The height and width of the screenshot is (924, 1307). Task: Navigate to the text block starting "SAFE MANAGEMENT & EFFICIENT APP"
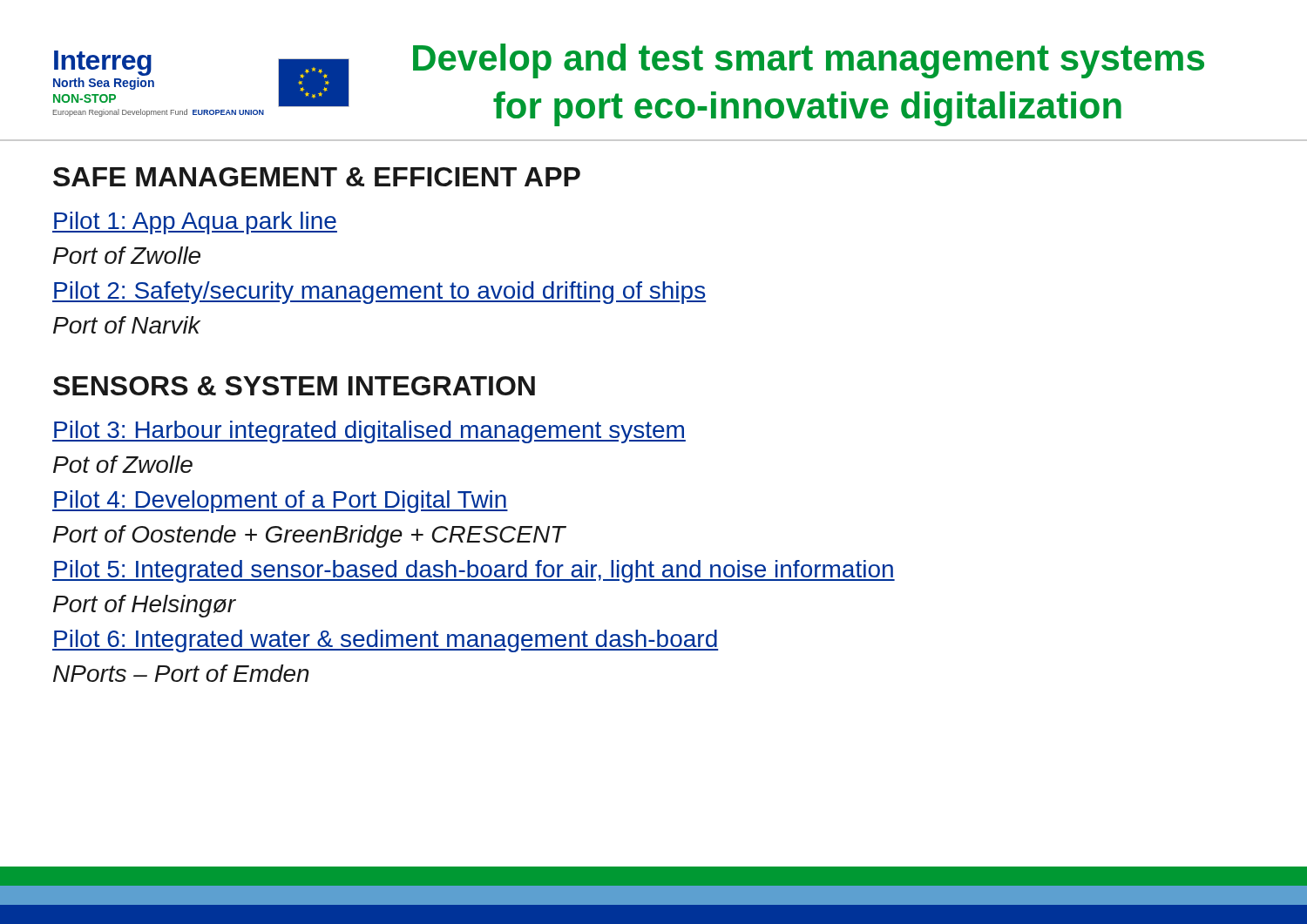click(x=317, y=177)
